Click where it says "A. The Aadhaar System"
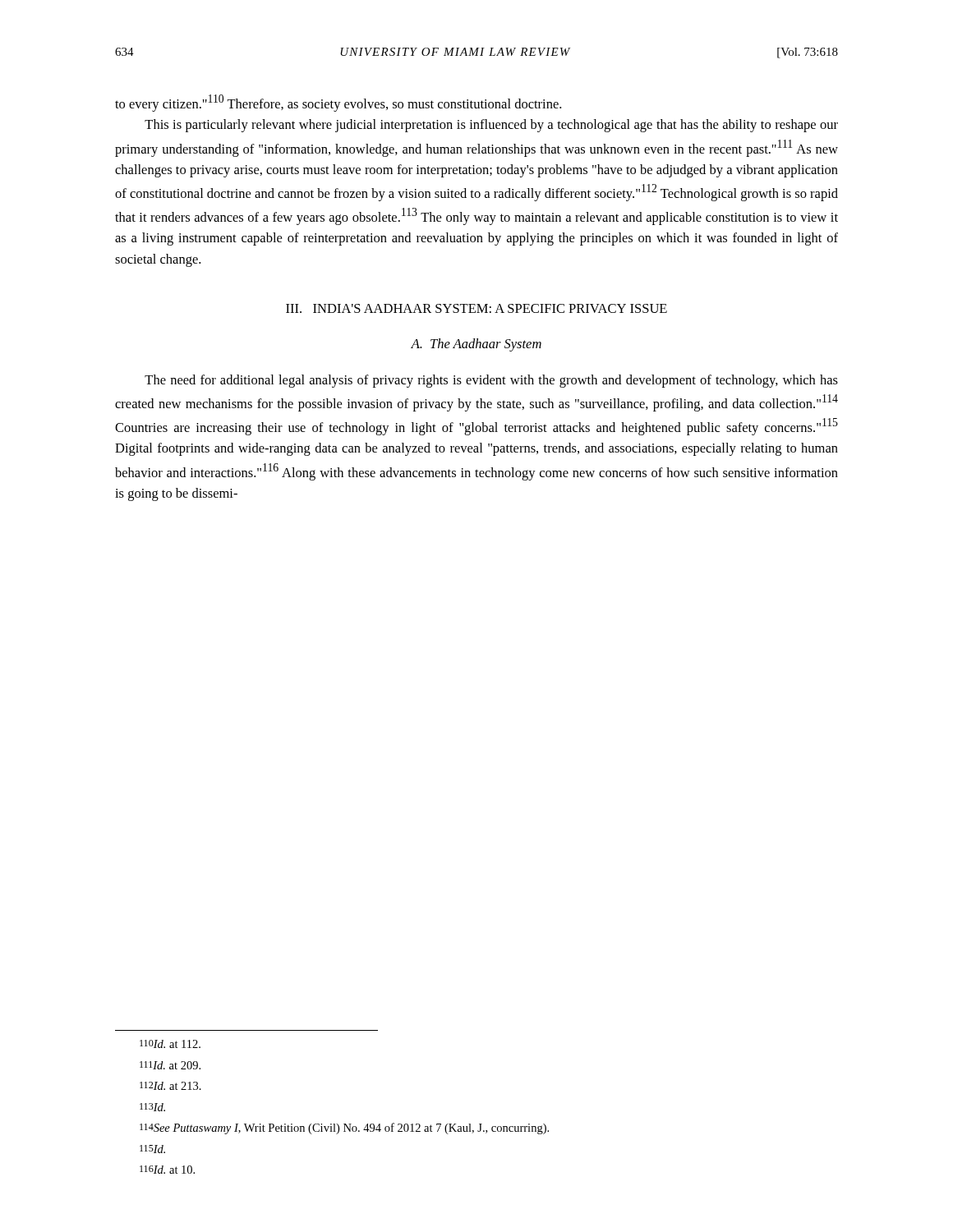Image resolution: width=953 pixels, height=1232 pixels. (x=476, y=344)
